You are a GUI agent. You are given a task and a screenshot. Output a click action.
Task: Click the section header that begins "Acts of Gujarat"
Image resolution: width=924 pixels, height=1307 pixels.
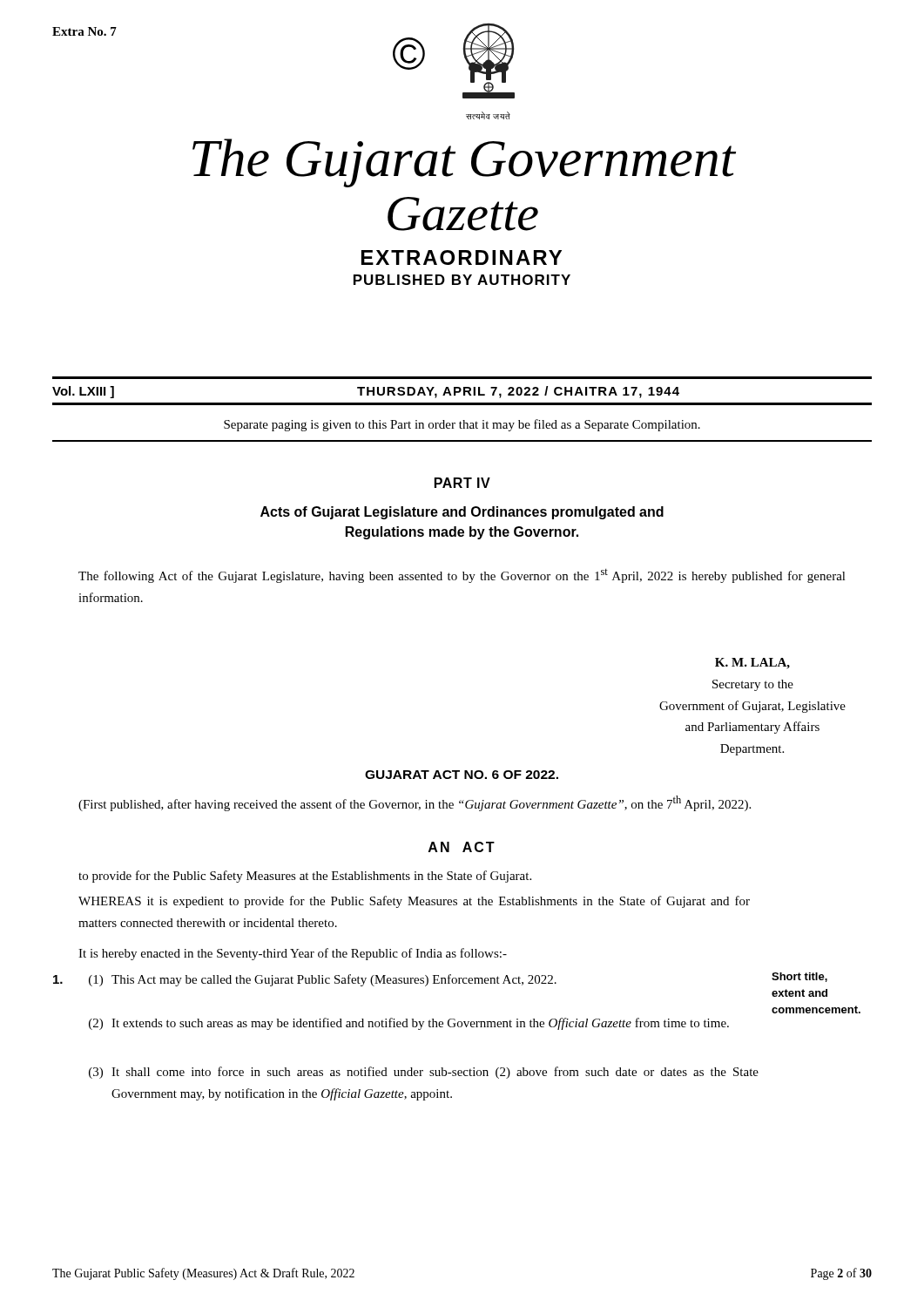pos(462,522)
